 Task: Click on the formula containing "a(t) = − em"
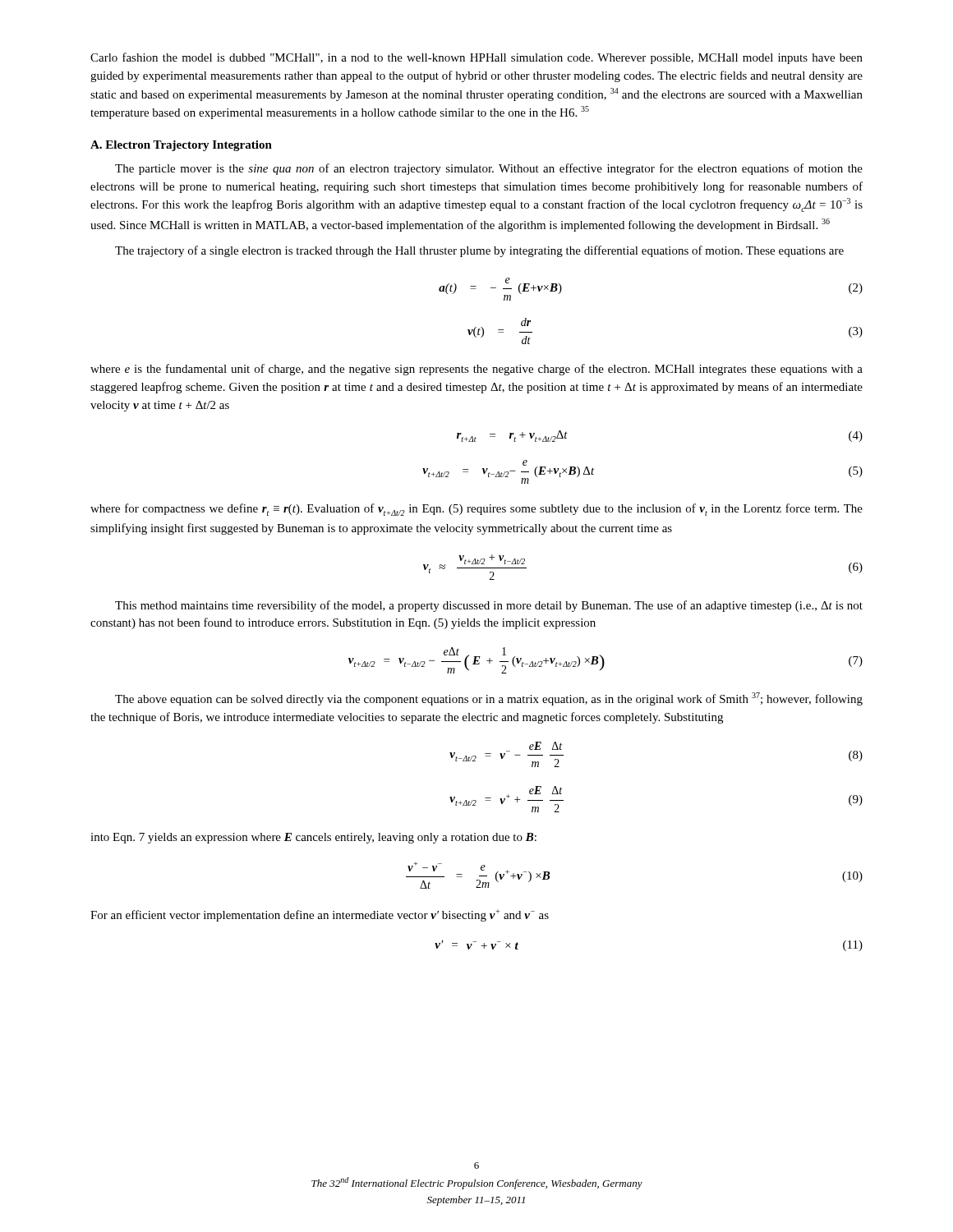point(507,289)
